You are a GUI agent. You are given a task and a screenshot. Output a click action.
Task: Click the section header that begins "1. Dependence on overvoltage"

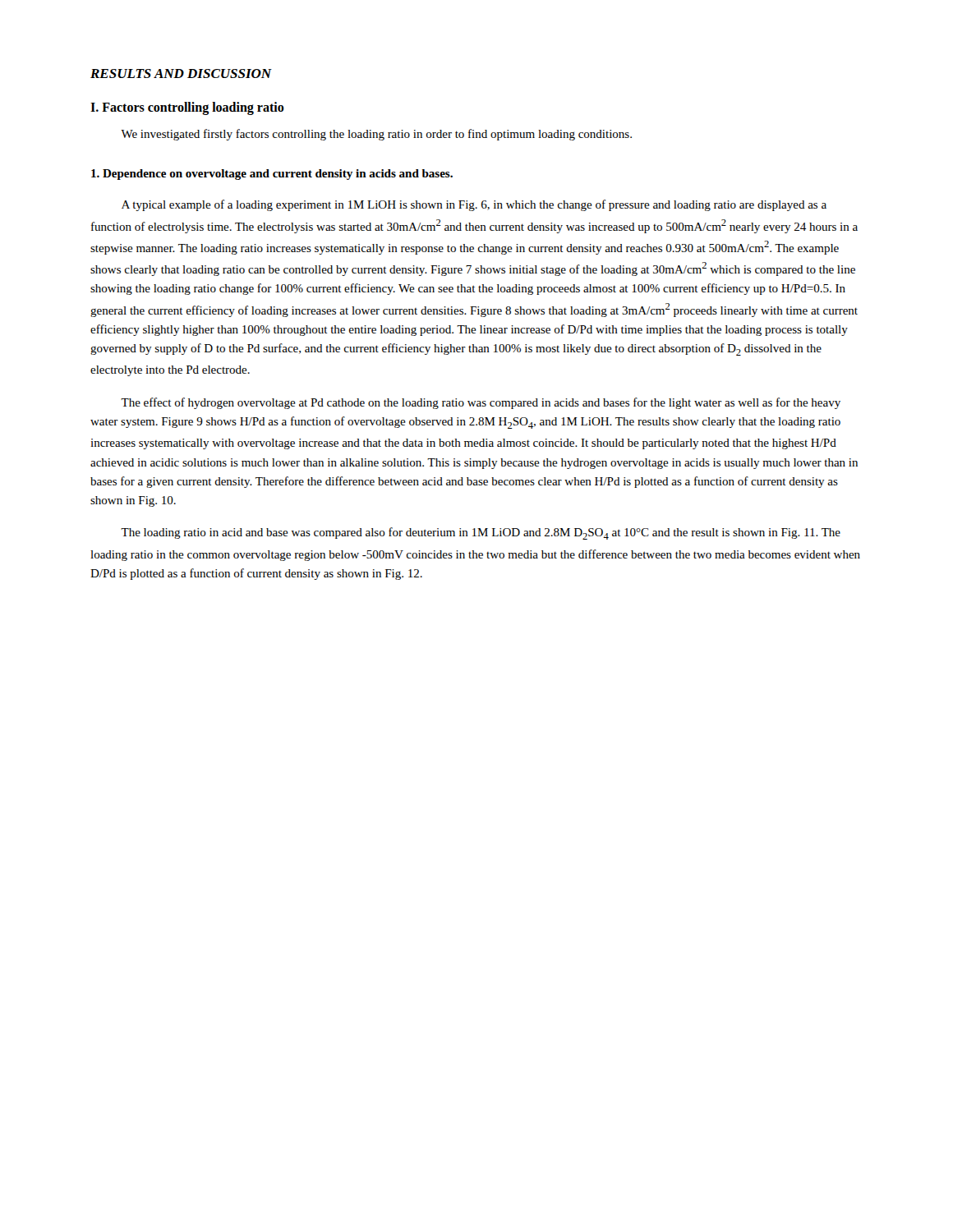[272, 174]
